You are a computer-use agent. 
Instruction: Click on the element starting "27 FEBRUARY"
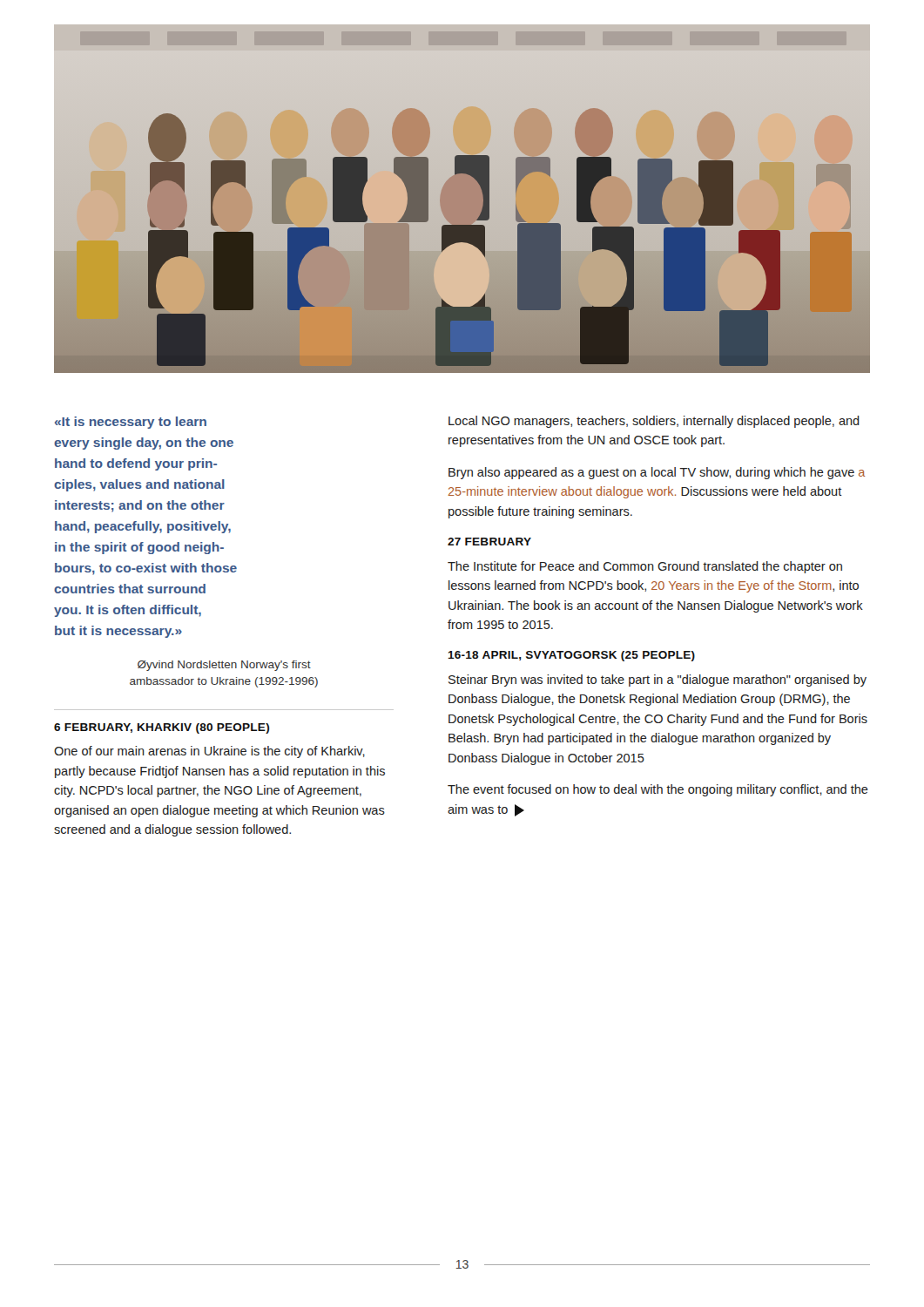pyautogui.click(x=490, y=542)
